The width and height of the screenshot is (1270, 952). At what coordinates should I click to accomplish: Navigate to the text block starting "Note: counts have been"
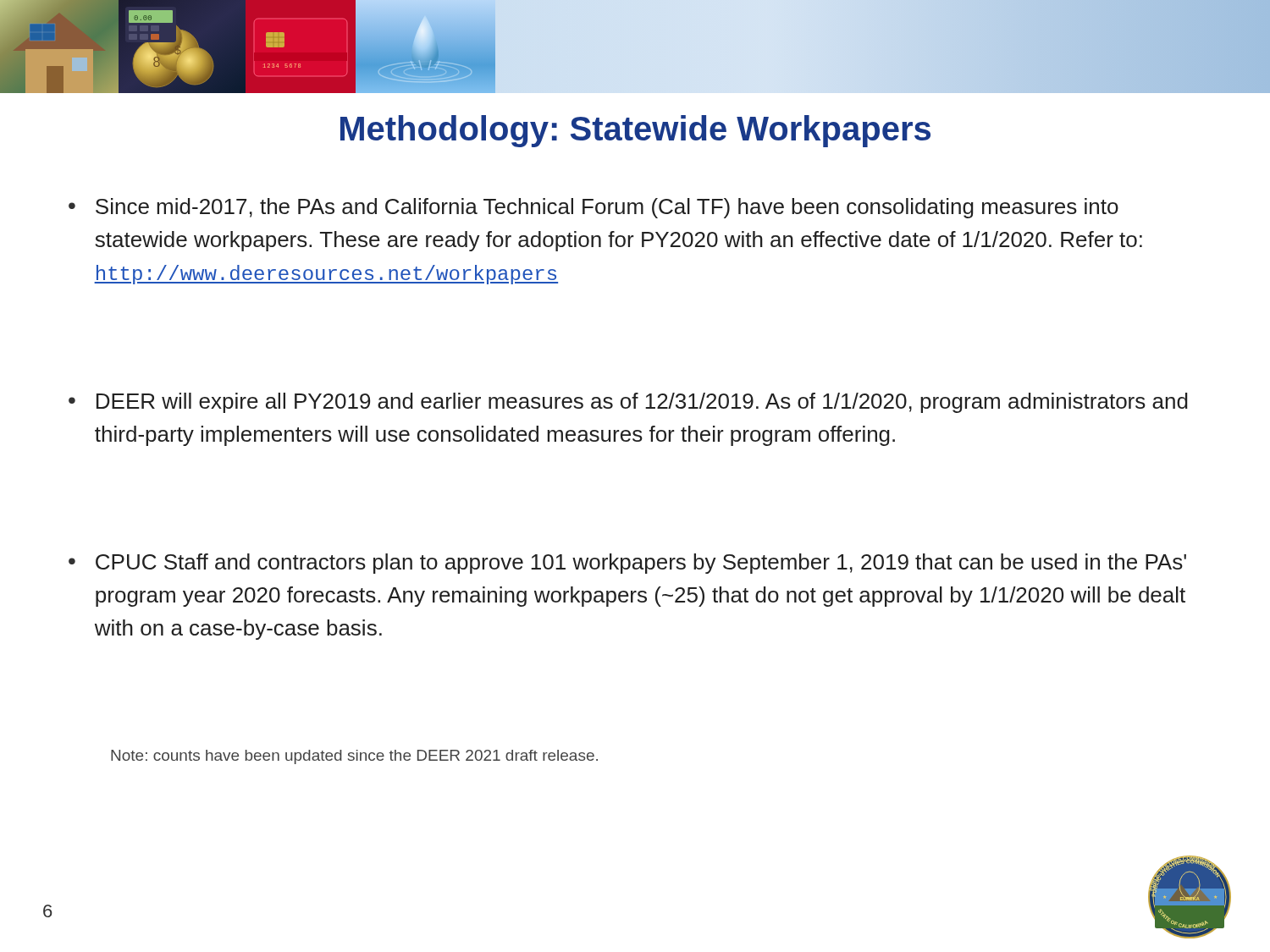355,755
